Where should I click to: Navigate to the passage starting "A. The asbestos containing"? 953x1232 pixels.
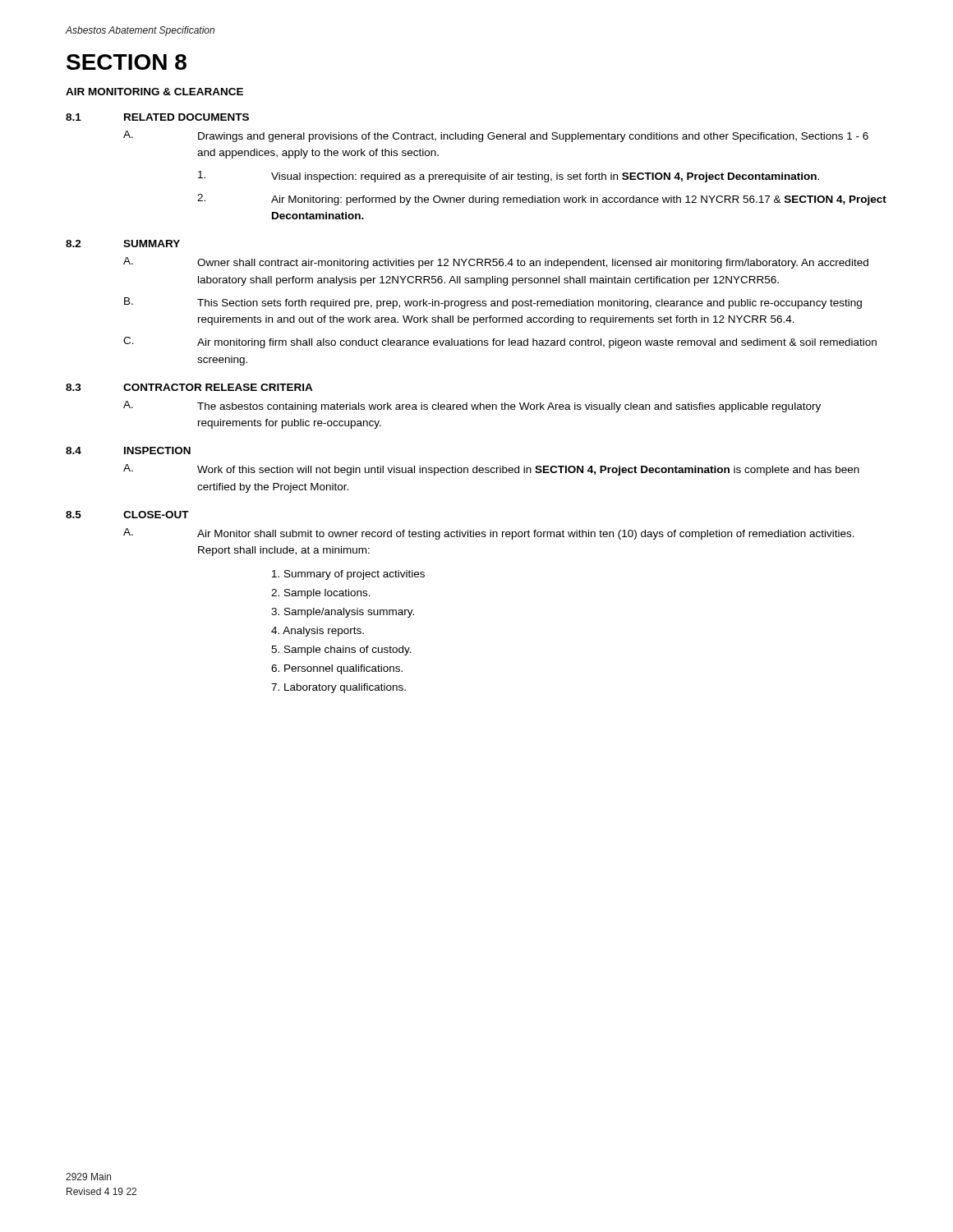click(476, 415)
